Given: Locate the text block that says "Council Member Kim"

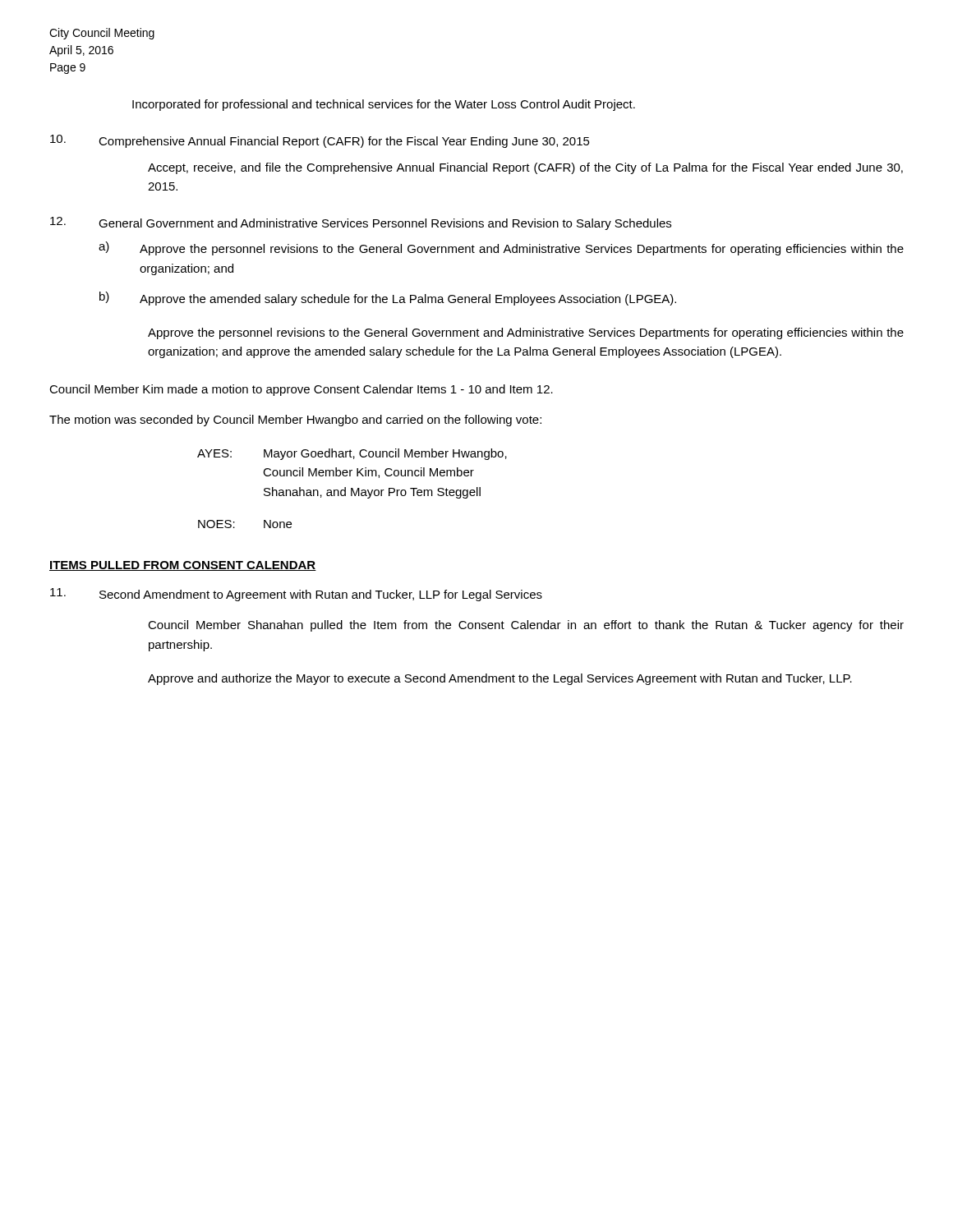Looking at the screenshot, I should tap(301, 389).
